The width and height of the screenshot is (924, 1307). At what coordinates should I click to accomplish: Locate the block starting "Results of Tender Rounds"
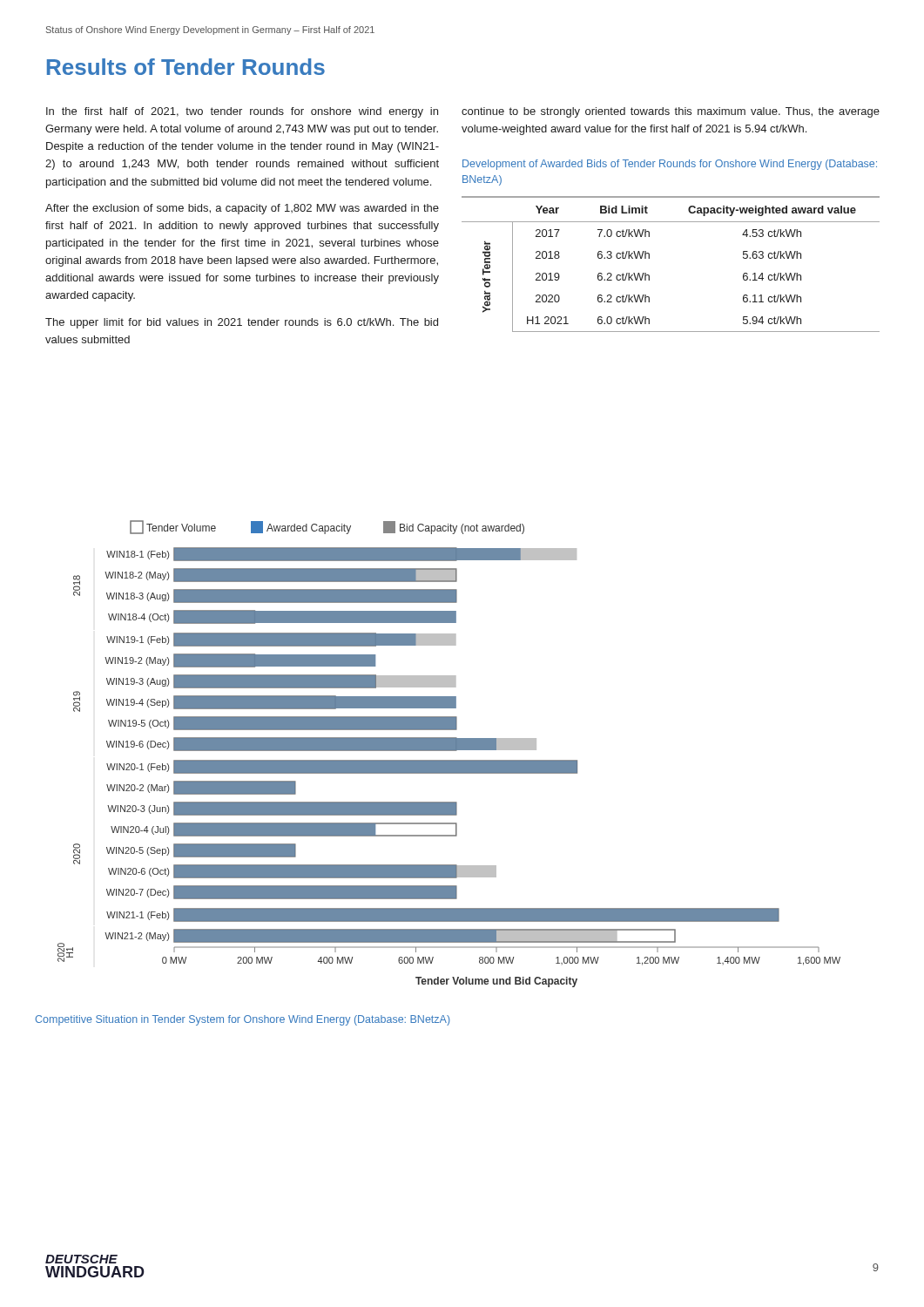(x=185, y=67)
